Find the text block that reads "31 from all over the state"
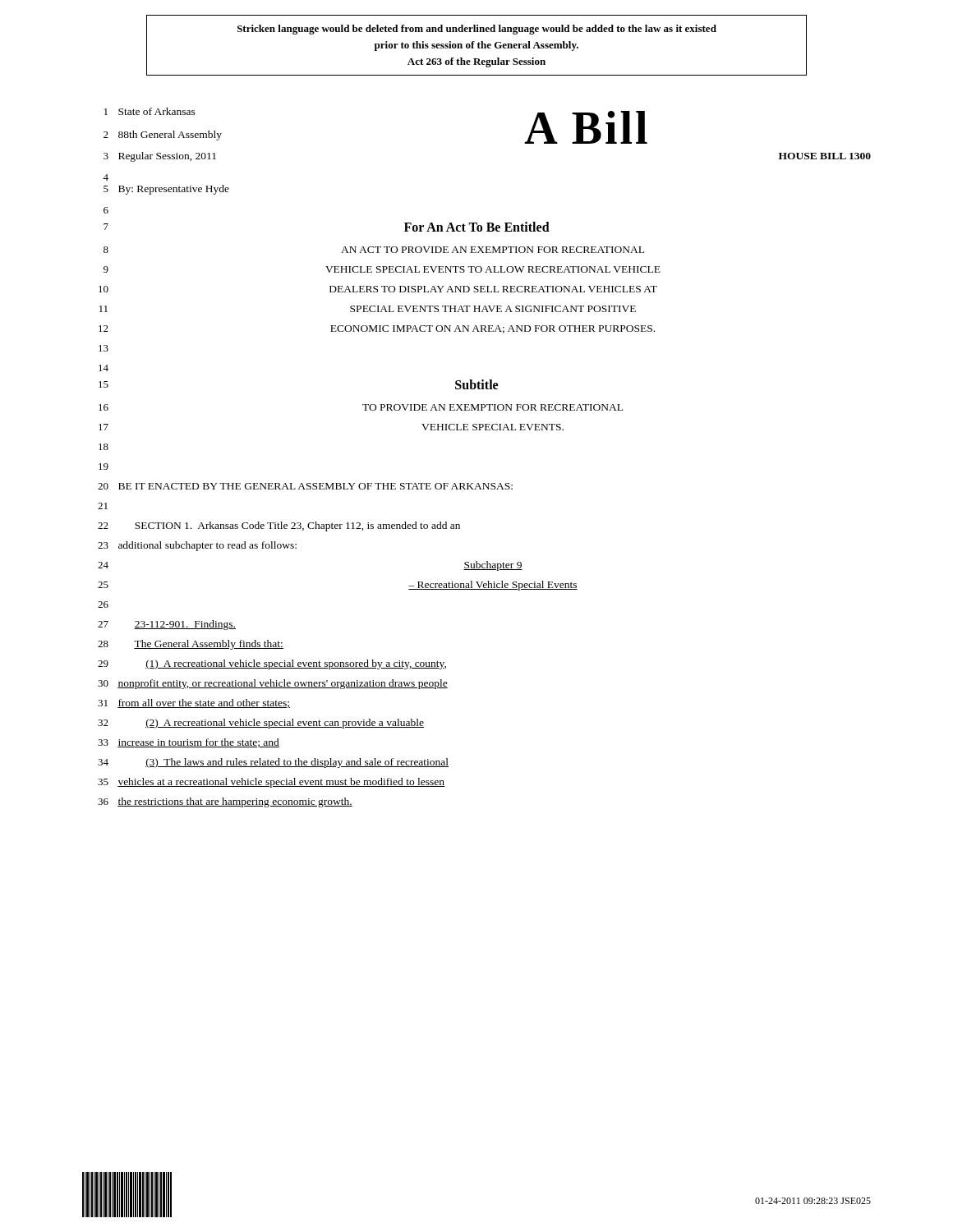953x1232 pixels. pos(186,703)
